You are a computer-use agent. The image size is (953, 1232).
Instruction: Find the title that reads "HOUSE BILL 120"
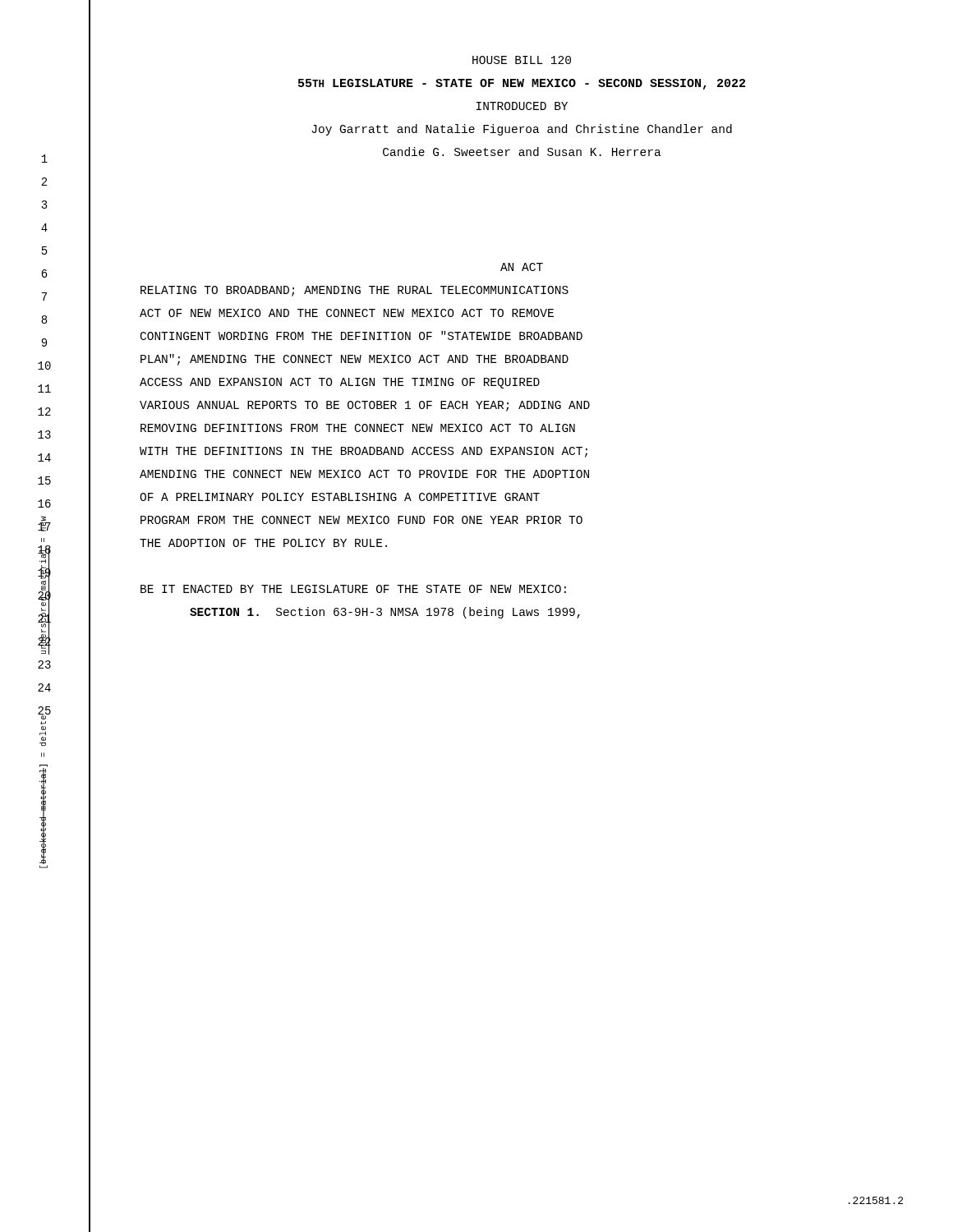pos(522,61)
